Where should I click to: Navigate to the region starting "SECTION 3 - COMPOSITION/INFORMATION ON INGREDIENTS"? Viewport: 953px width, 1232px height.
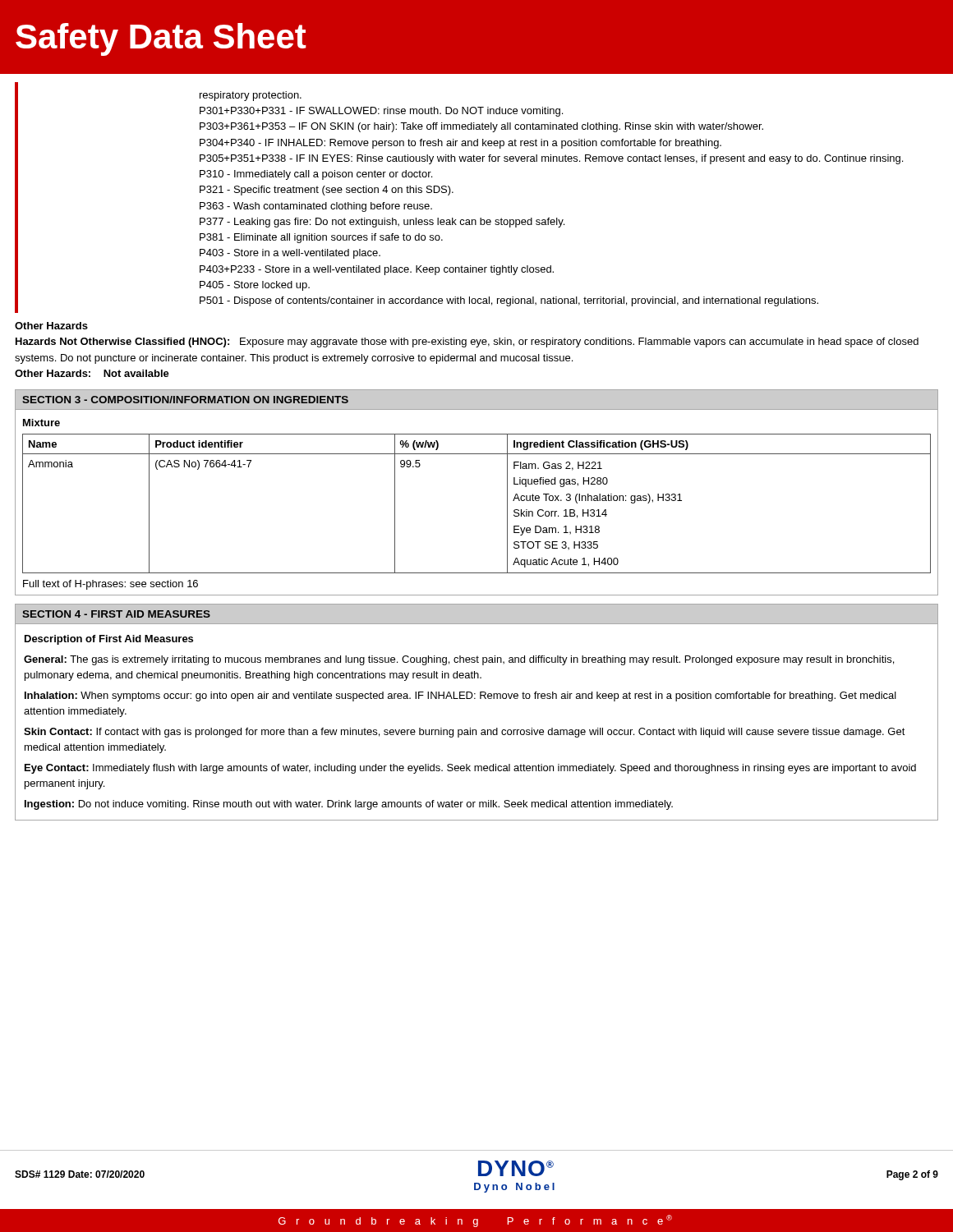click(185, 400)
